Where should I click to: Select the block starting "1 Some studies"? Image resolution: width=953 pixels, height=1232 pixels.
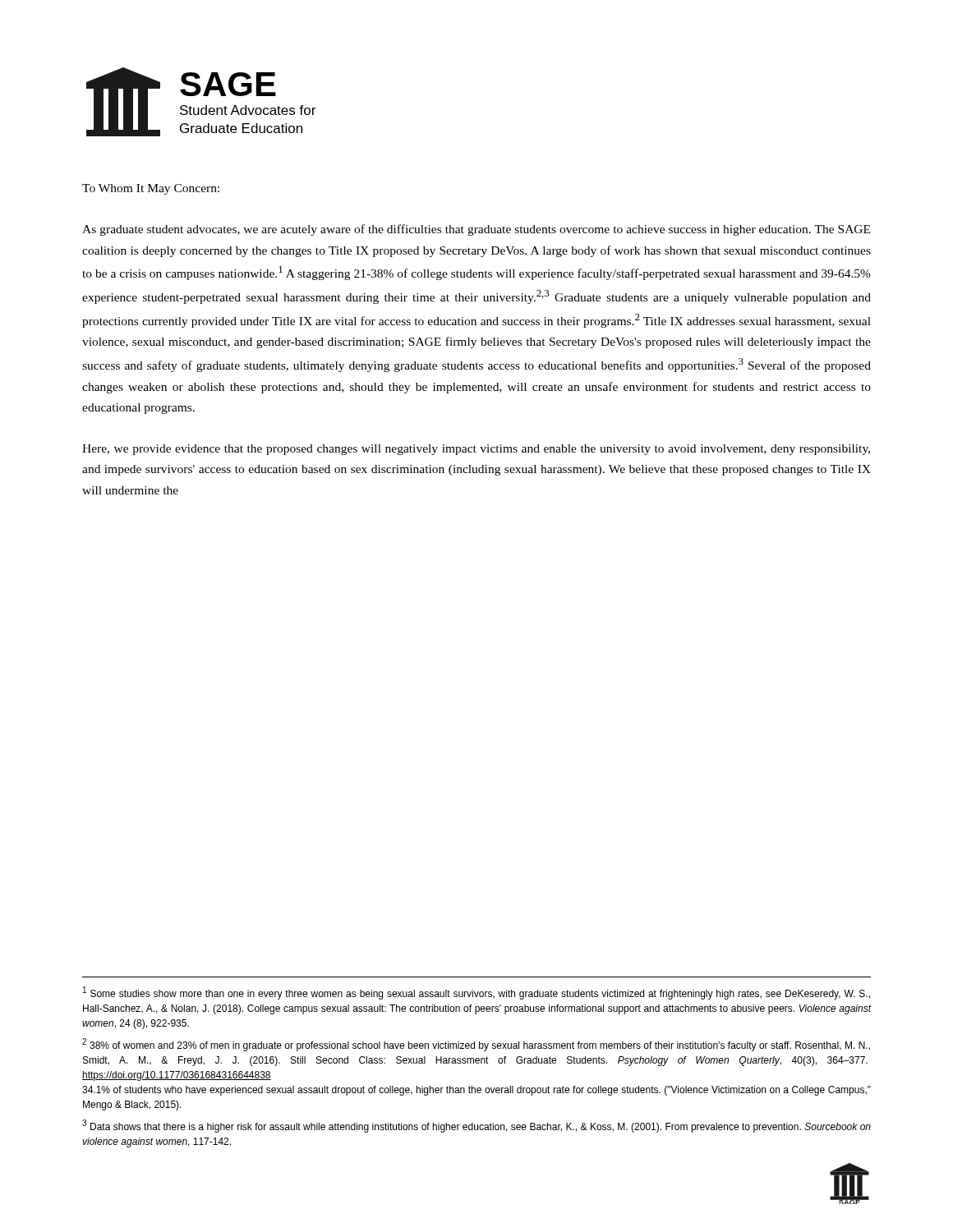476,1007
